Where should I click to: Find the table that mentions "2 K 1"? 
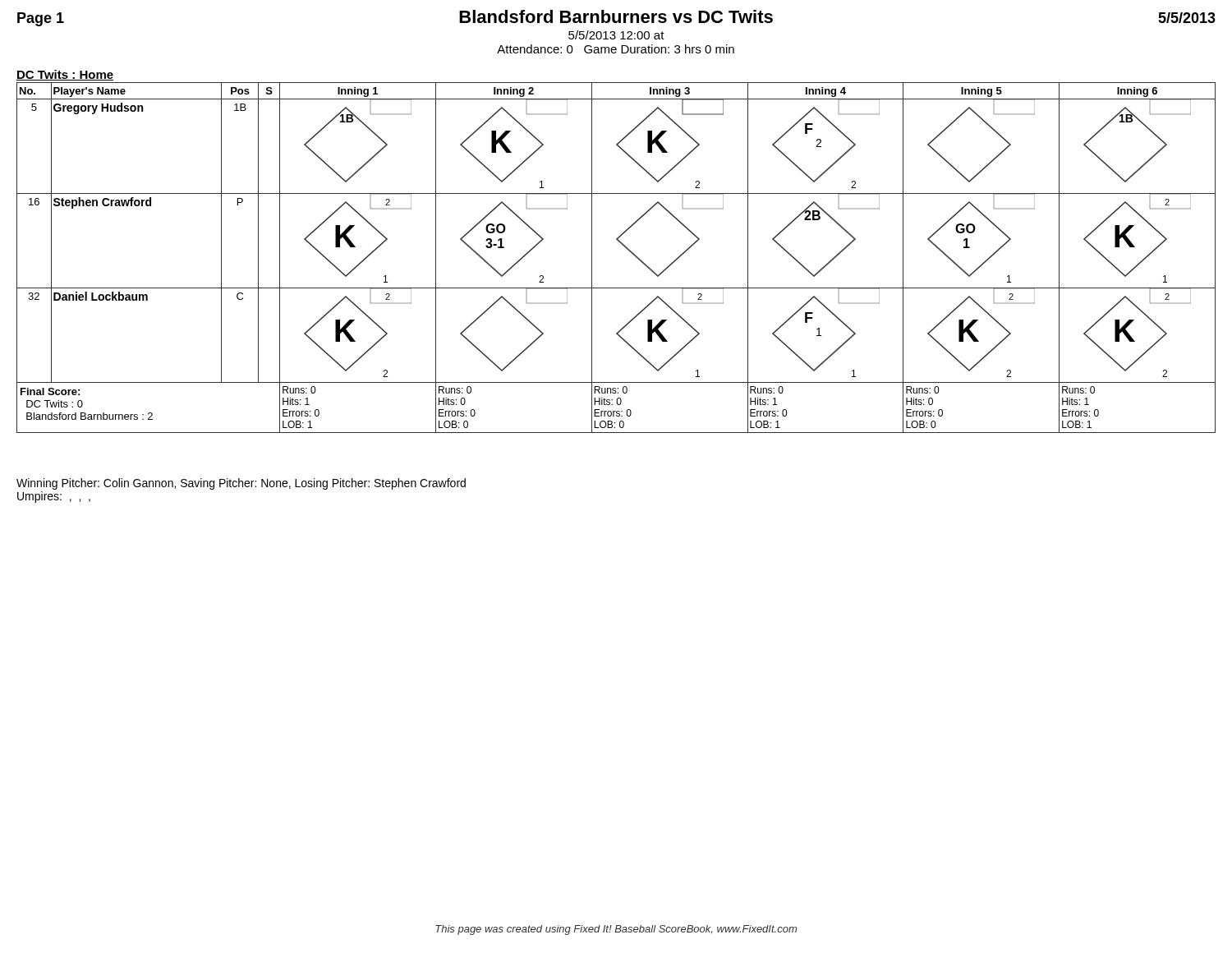pos(616,258)
